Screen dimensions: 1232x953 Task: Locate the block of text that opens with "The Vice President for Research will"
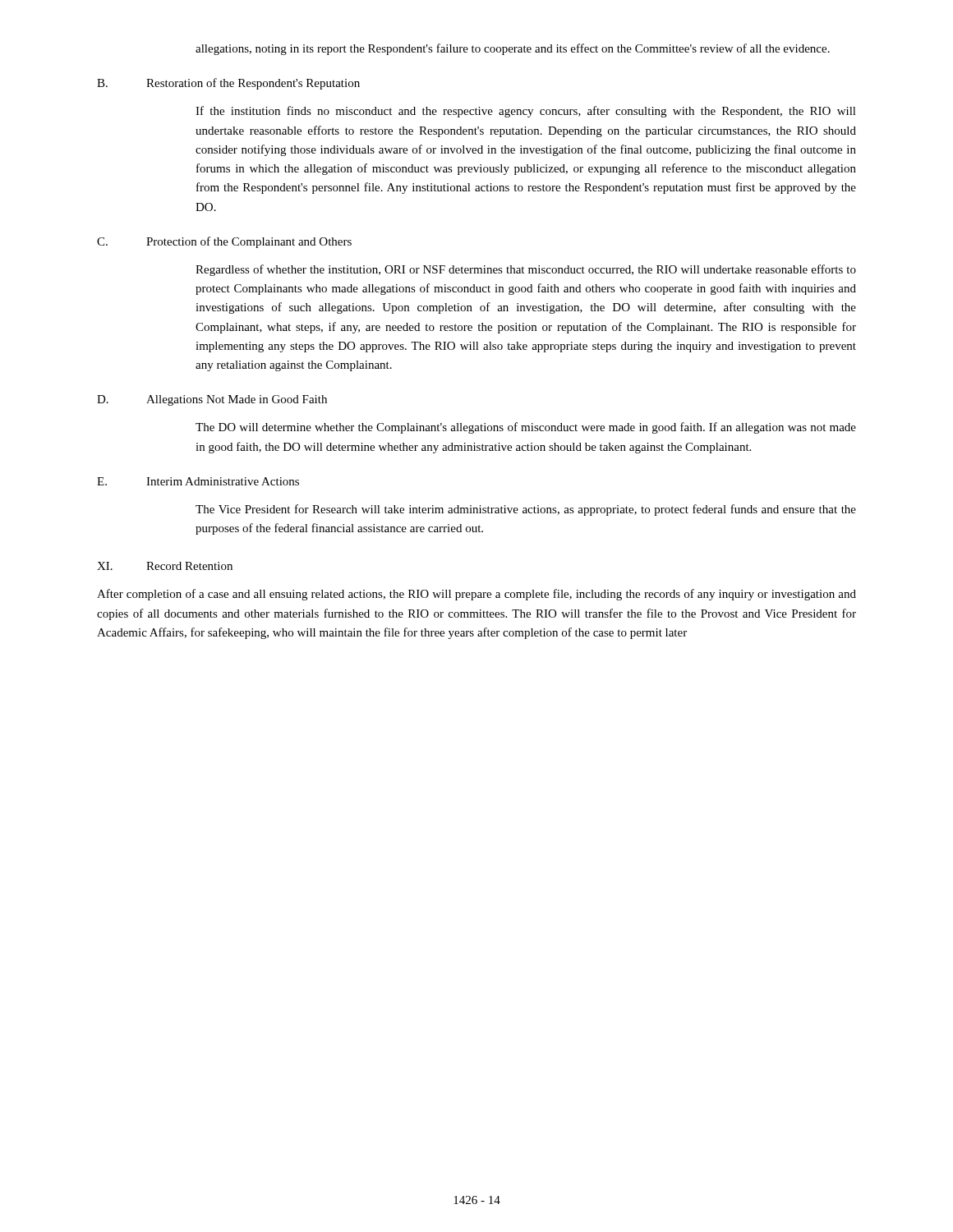coord(526,519)
